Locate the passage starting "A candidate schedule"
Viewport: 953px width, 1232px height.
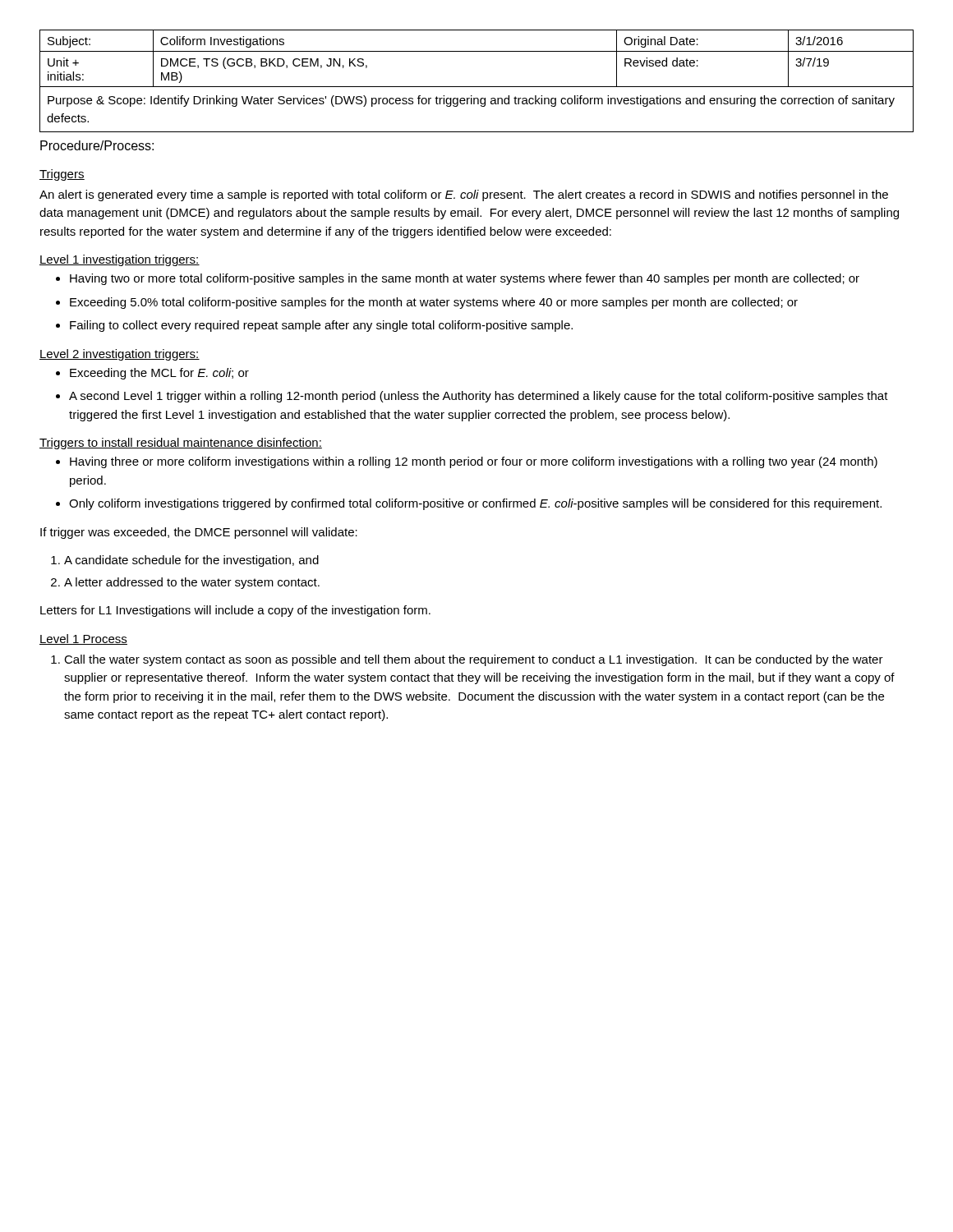point(192,560)
